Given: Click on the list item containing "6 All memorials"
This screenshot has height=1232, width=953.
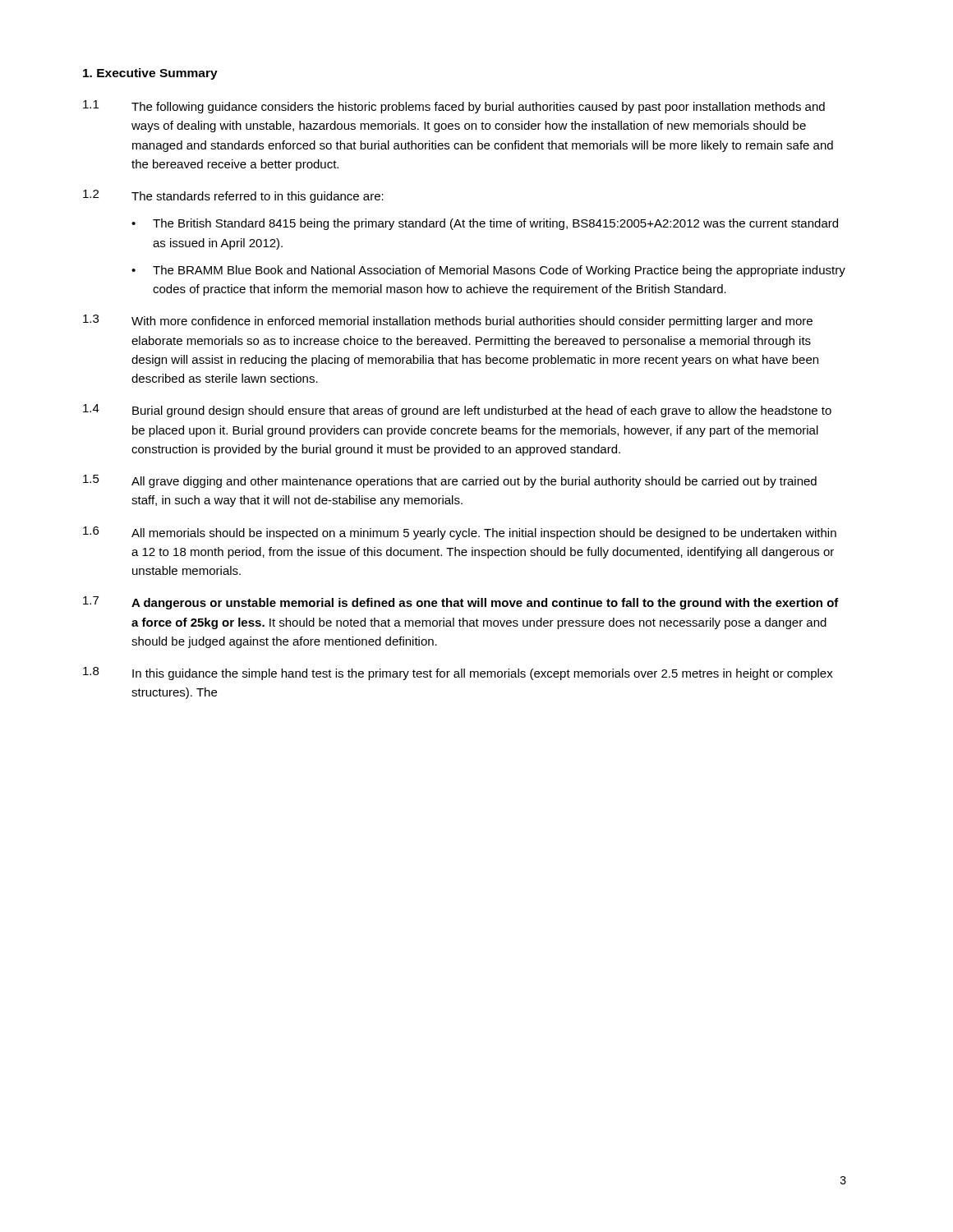Looking at the screenshot, I should [464, 551].
